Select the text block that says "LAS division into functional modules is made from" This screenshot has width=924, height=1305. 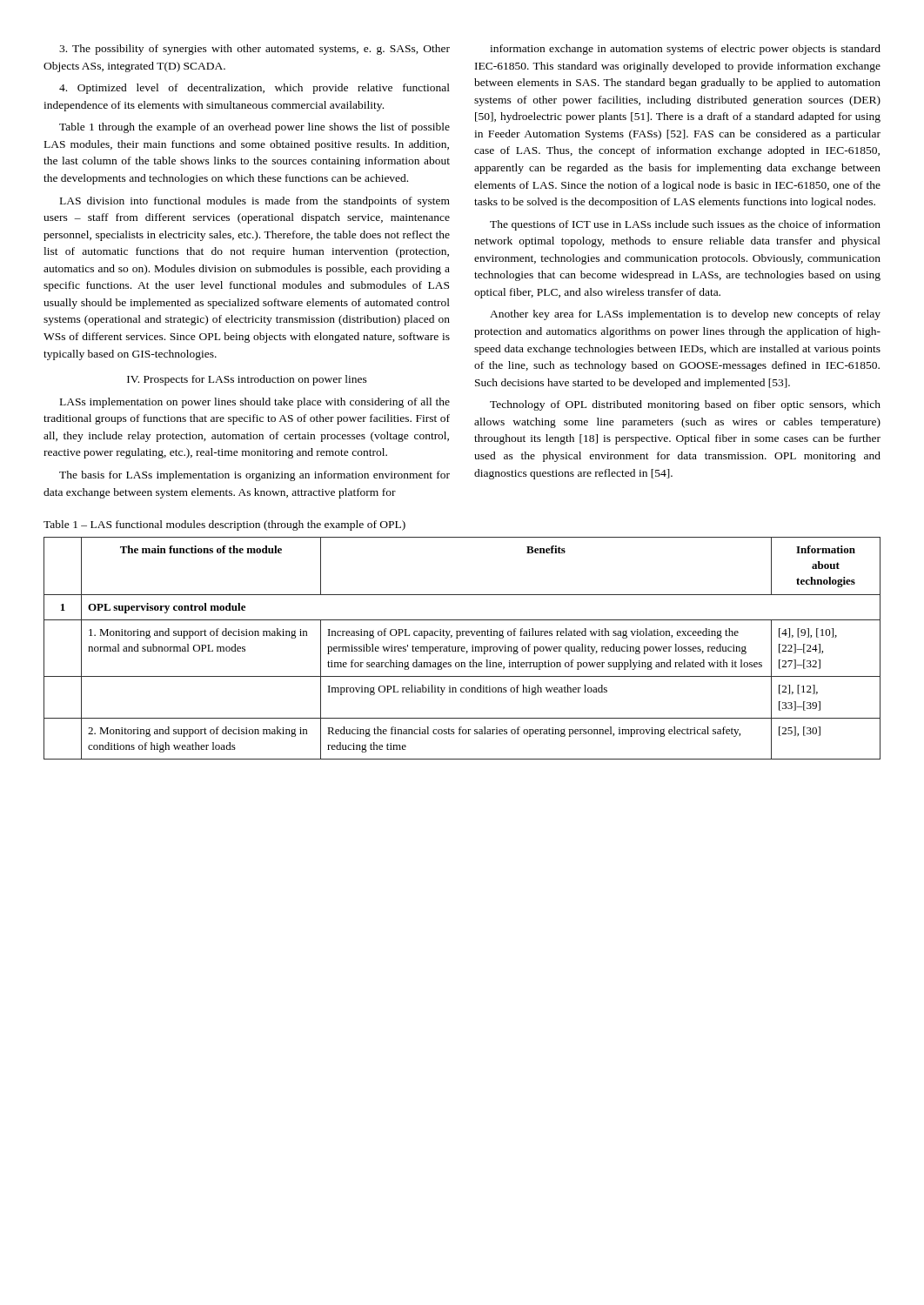247,277
